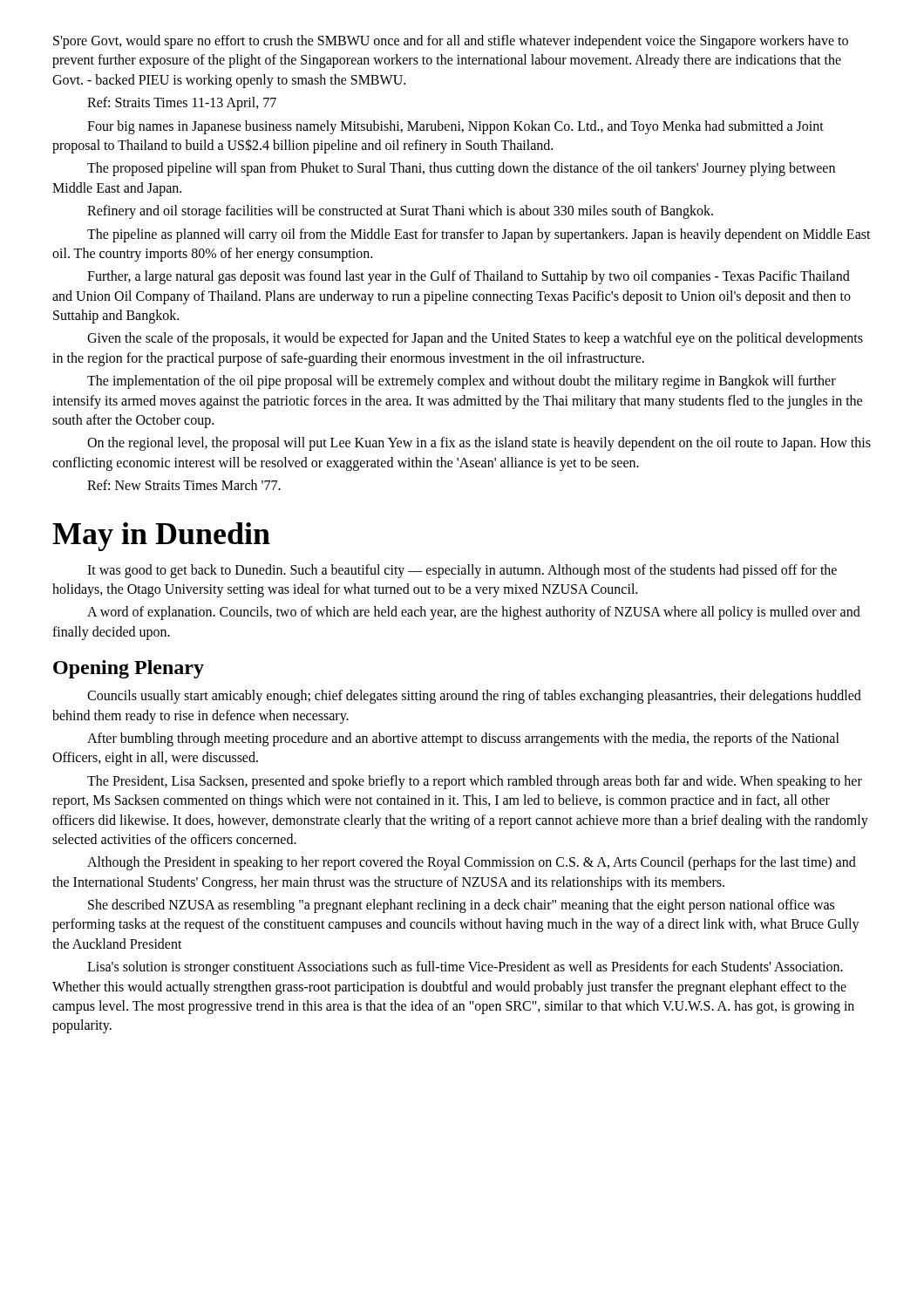Locate the region starting "Opening Plenary"

point(128,667)
